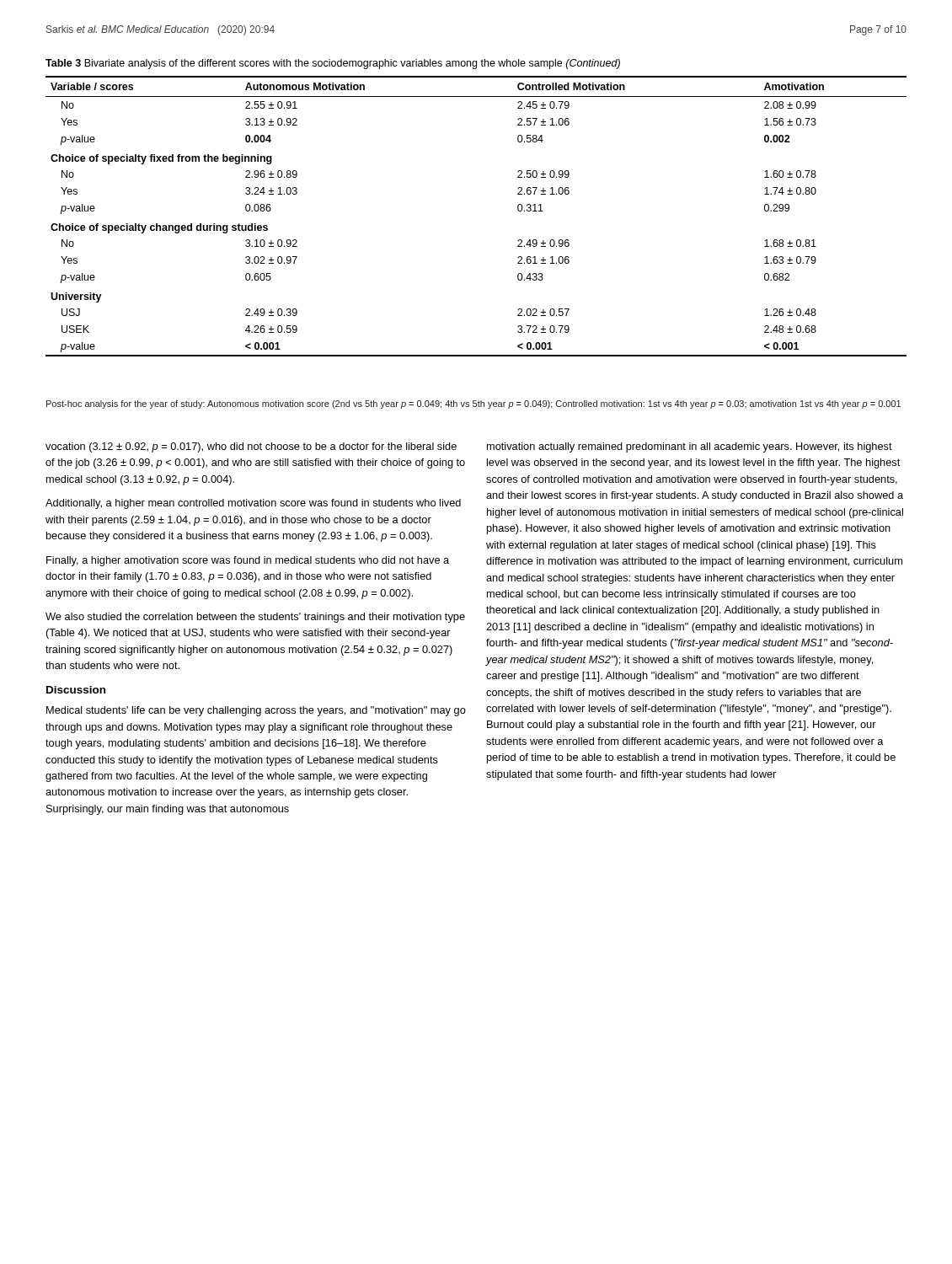Find the caption that says "Table 3 Bivariate analysis of the different scores"

click(333, 63)
